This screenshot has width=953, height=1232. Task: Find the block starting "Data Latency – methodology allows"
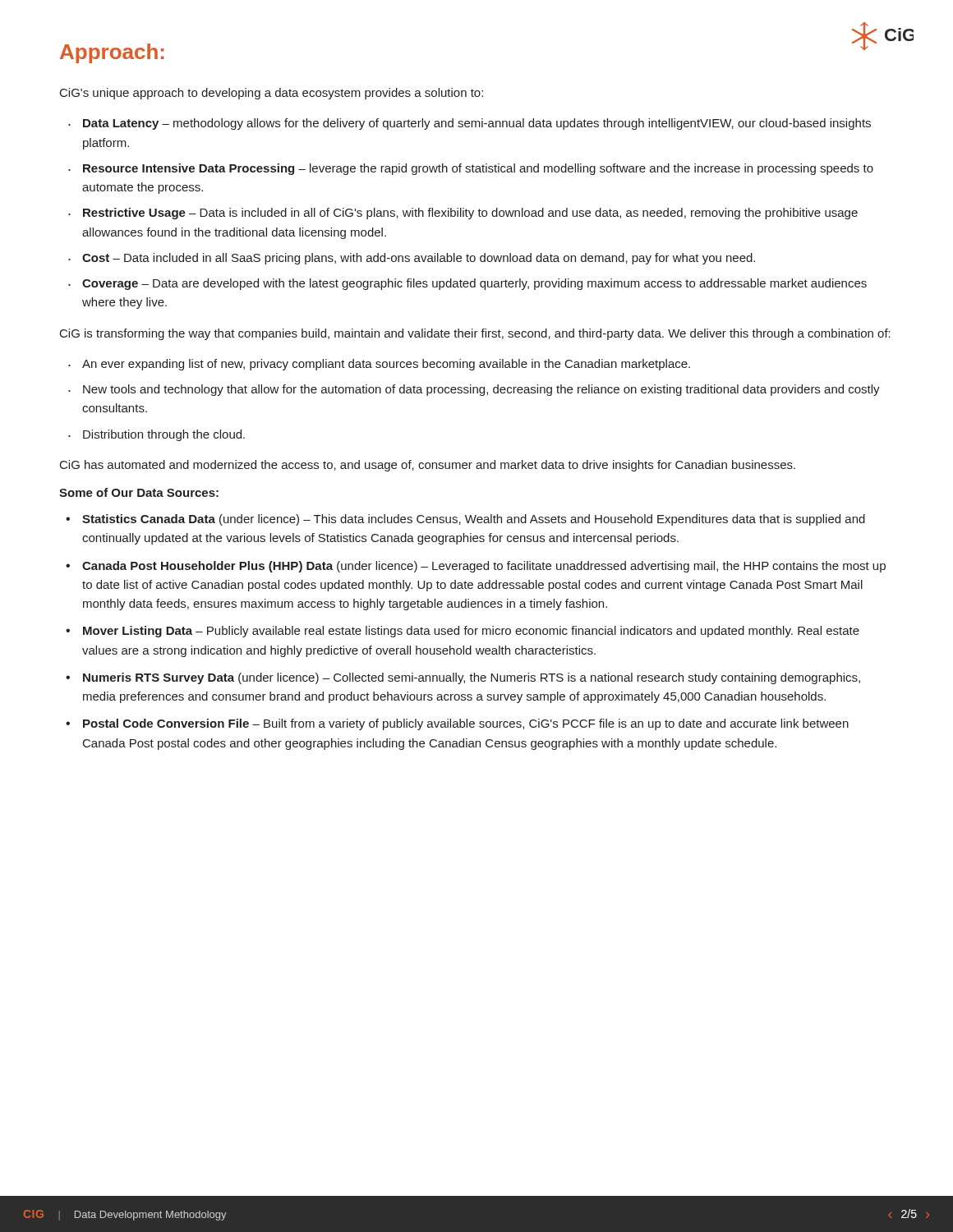tap(477, 133)
